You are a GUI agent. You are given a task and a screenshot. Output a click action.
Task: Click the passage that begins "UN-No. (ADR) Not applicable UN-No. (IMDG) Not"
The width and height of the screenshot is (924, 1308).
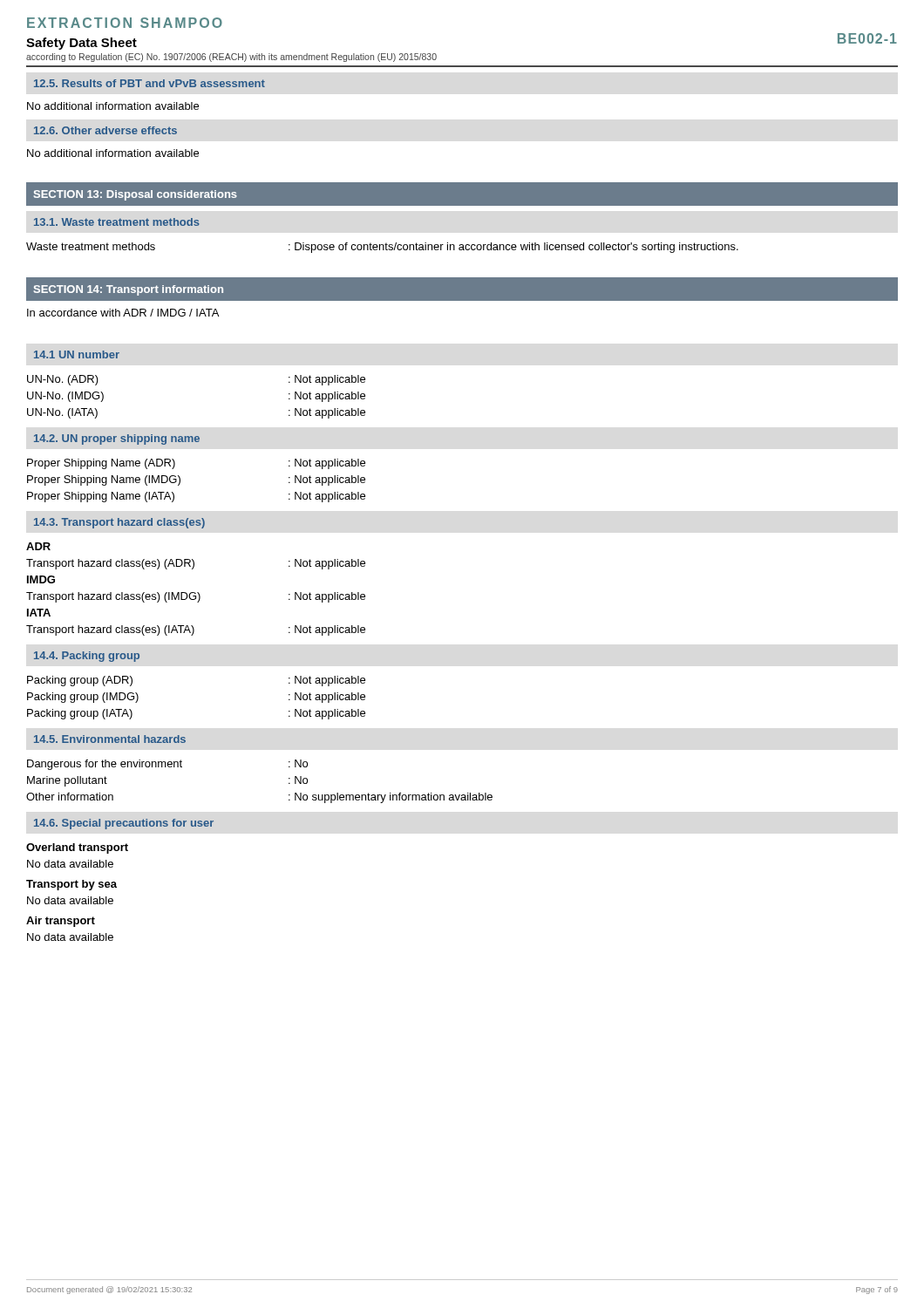point(56,380)
